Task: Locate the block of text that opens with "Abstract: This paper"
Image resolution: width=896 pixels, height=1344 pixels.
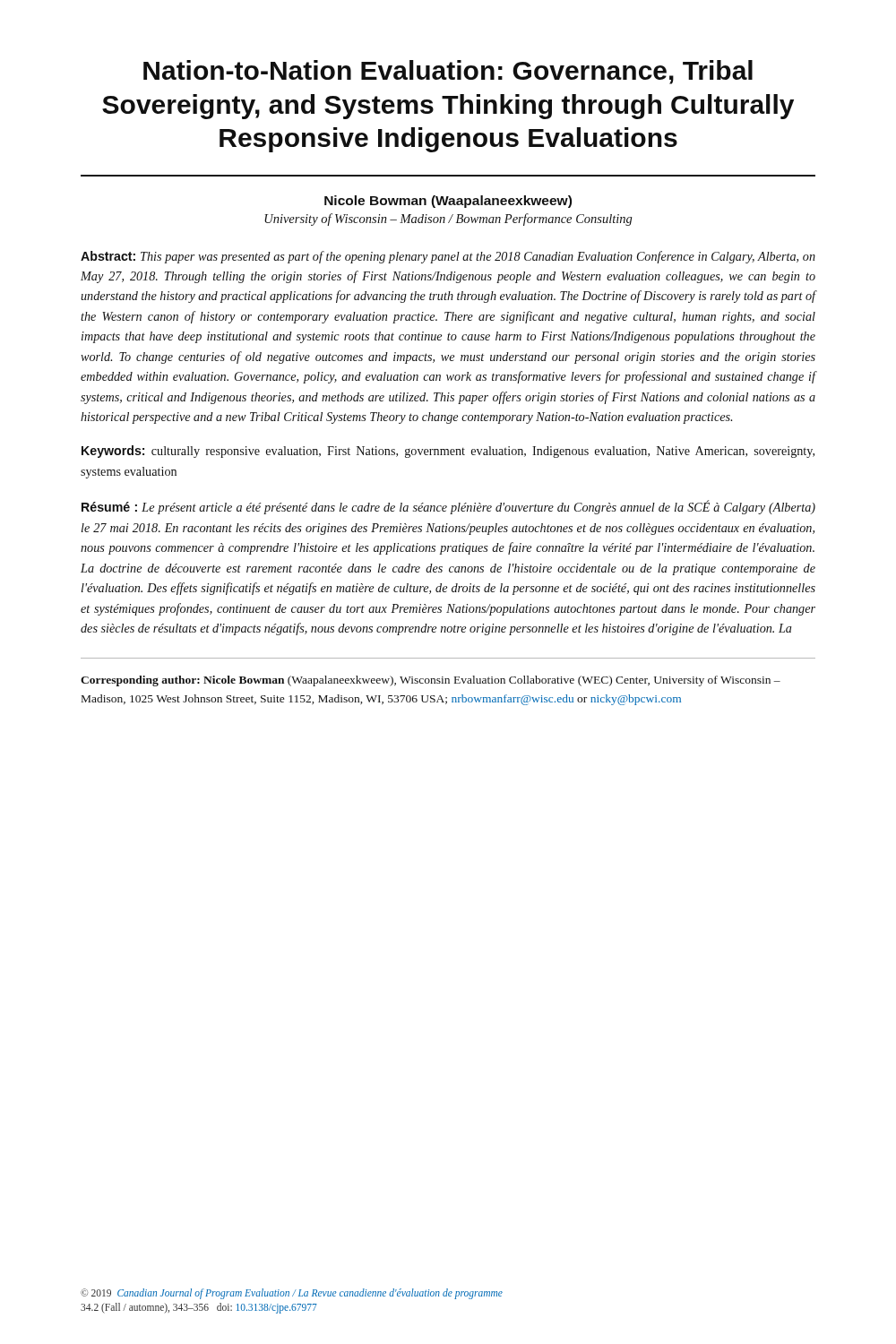Action: [x=448, y=336]
